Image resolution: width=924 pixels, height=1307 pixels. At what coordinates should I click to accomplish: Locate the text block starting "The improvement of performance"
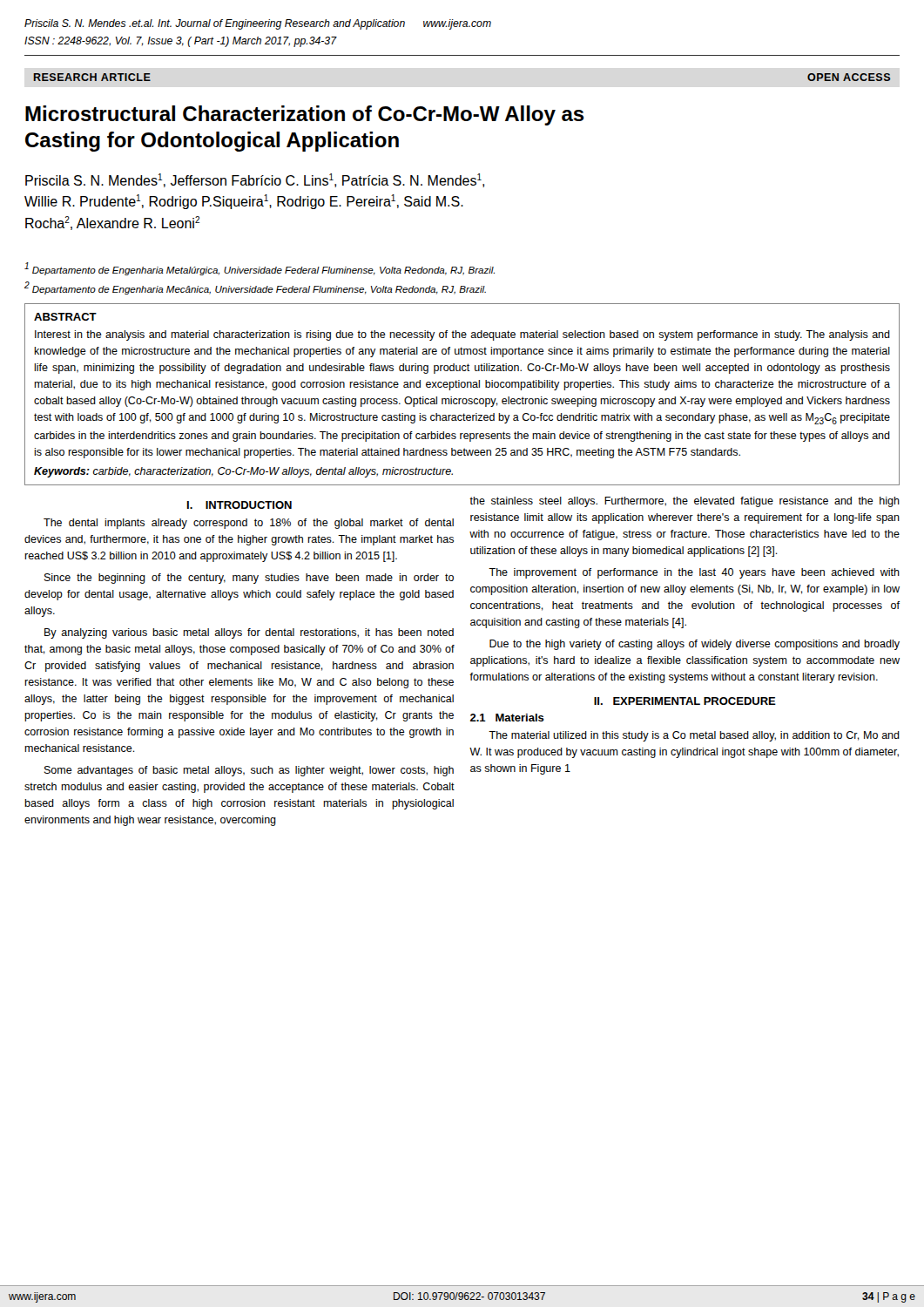point(685,597)
